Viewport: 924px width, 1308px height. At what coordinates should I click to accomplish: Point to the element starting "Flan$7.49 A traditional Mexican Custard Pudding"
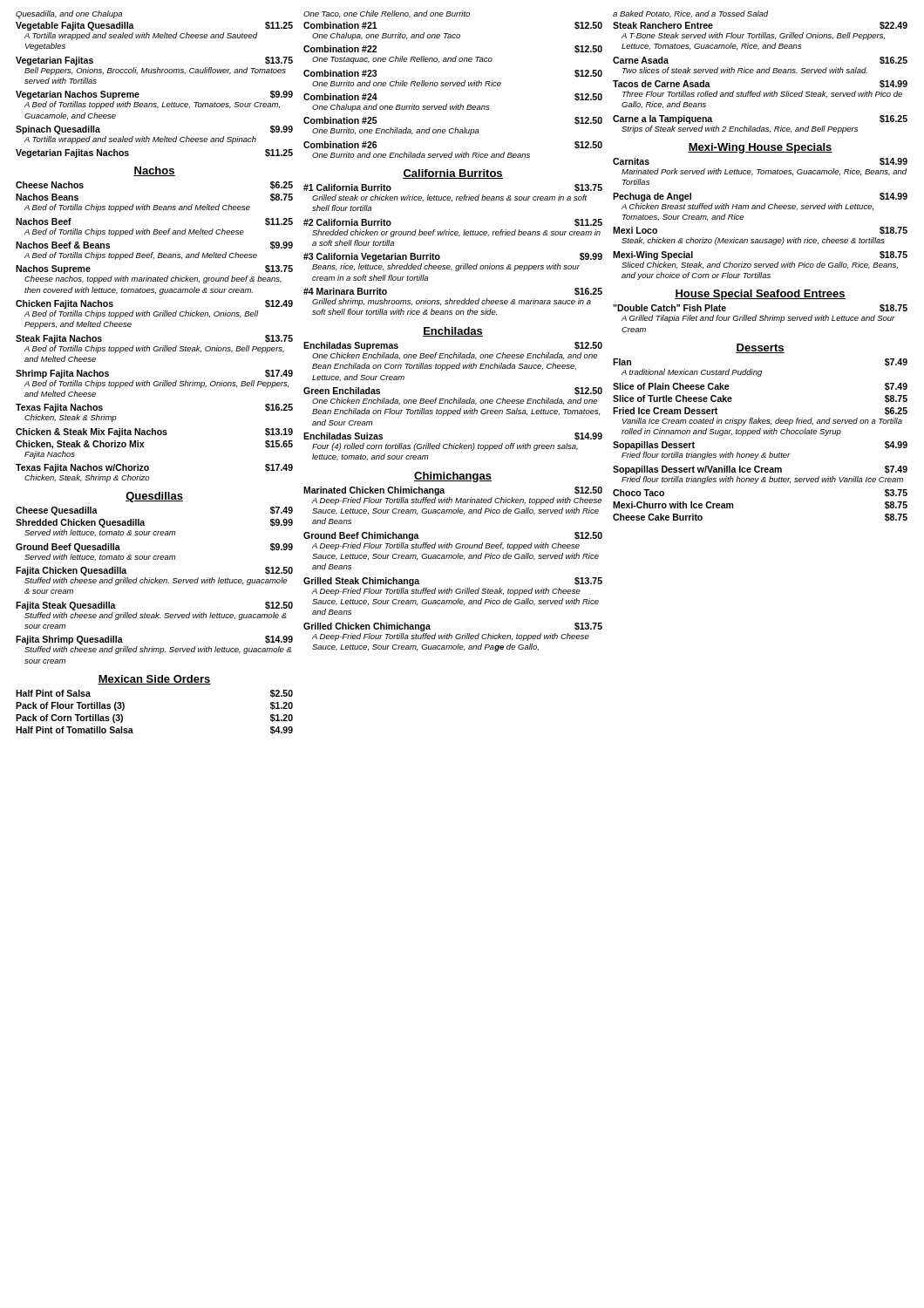coord(760,367)
